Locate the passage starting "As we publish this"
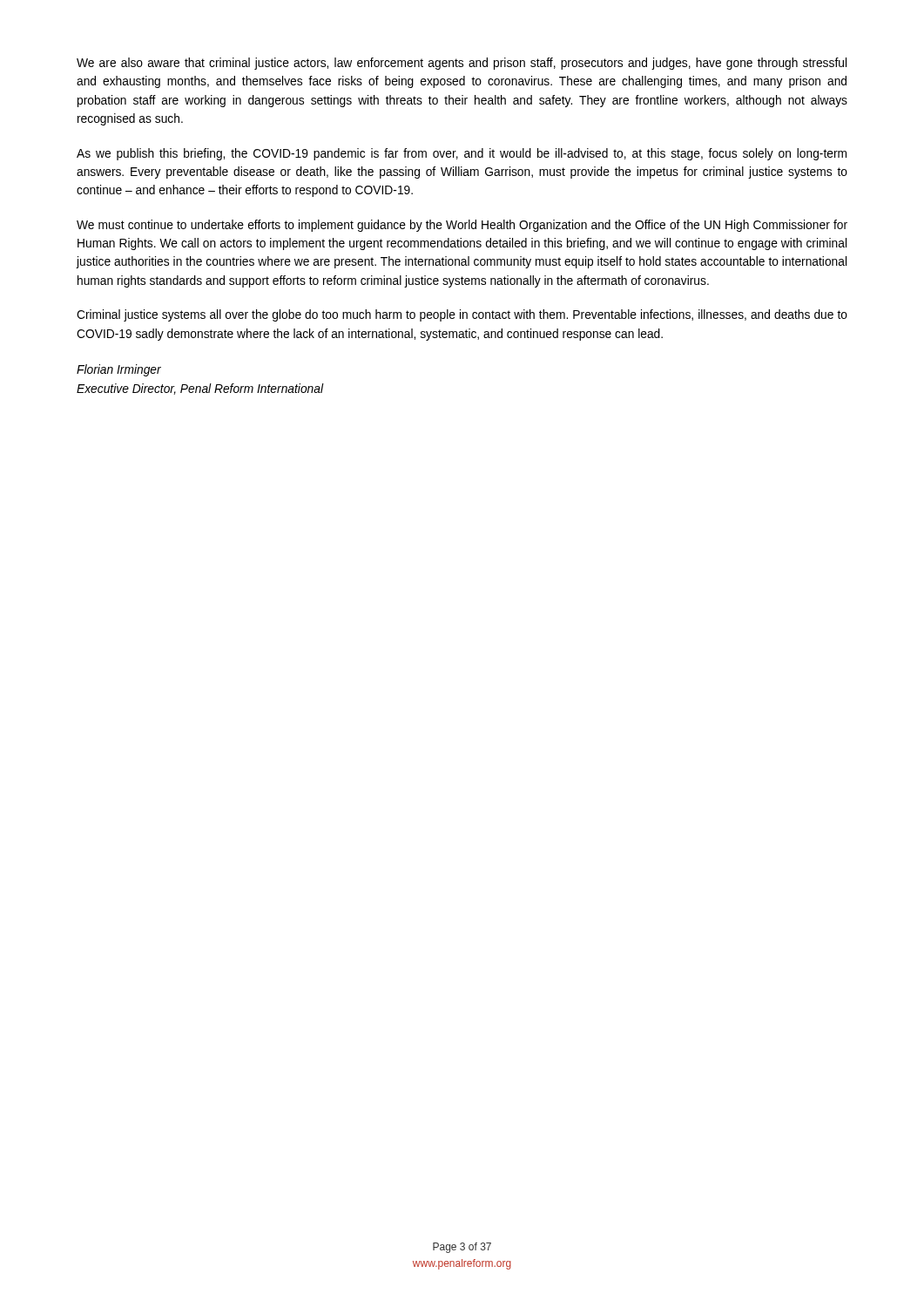 point(462,172)
